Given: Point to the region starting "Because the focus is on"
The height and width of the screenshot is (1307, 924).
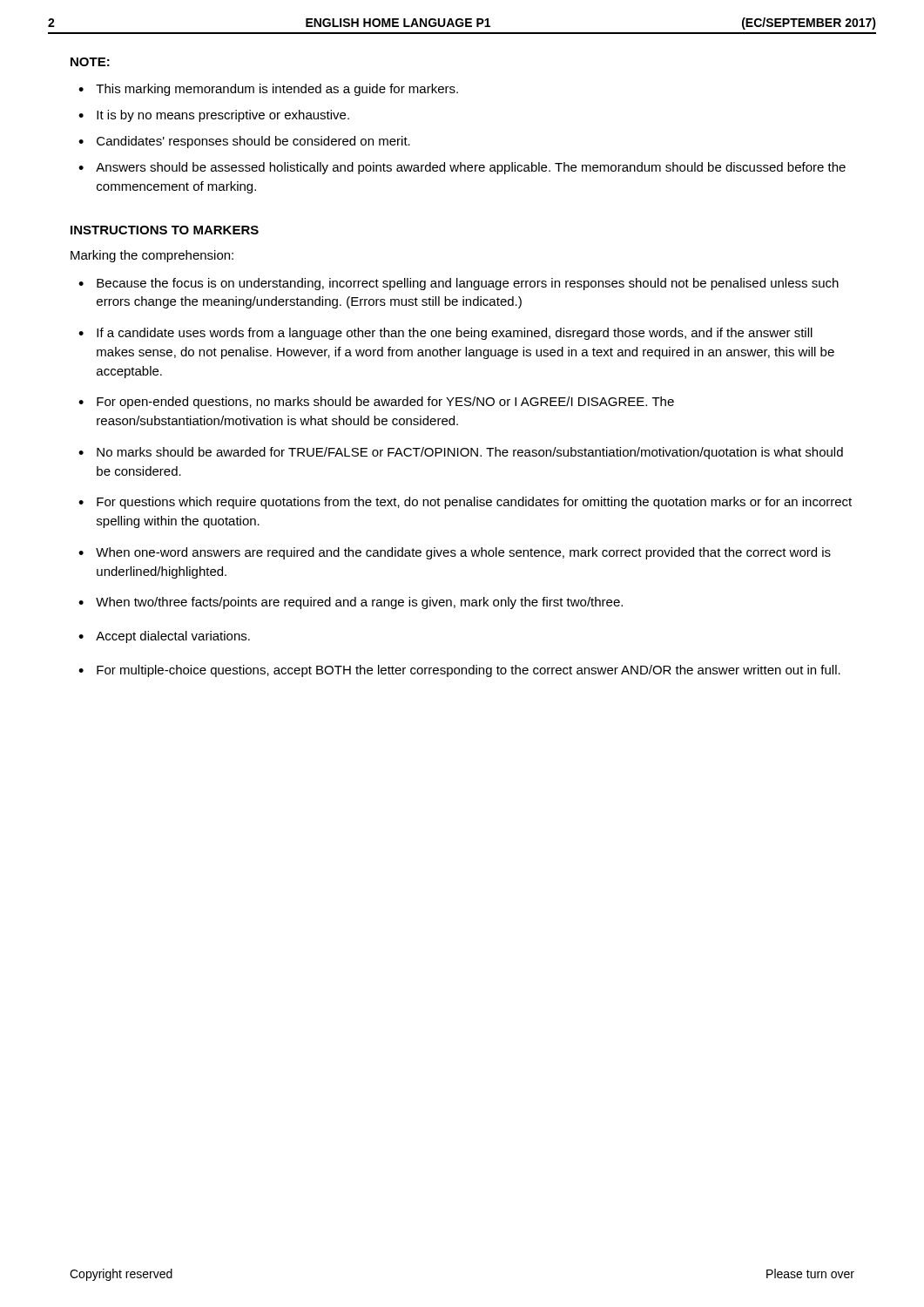Looking at the screenshot, I should 475,292.
